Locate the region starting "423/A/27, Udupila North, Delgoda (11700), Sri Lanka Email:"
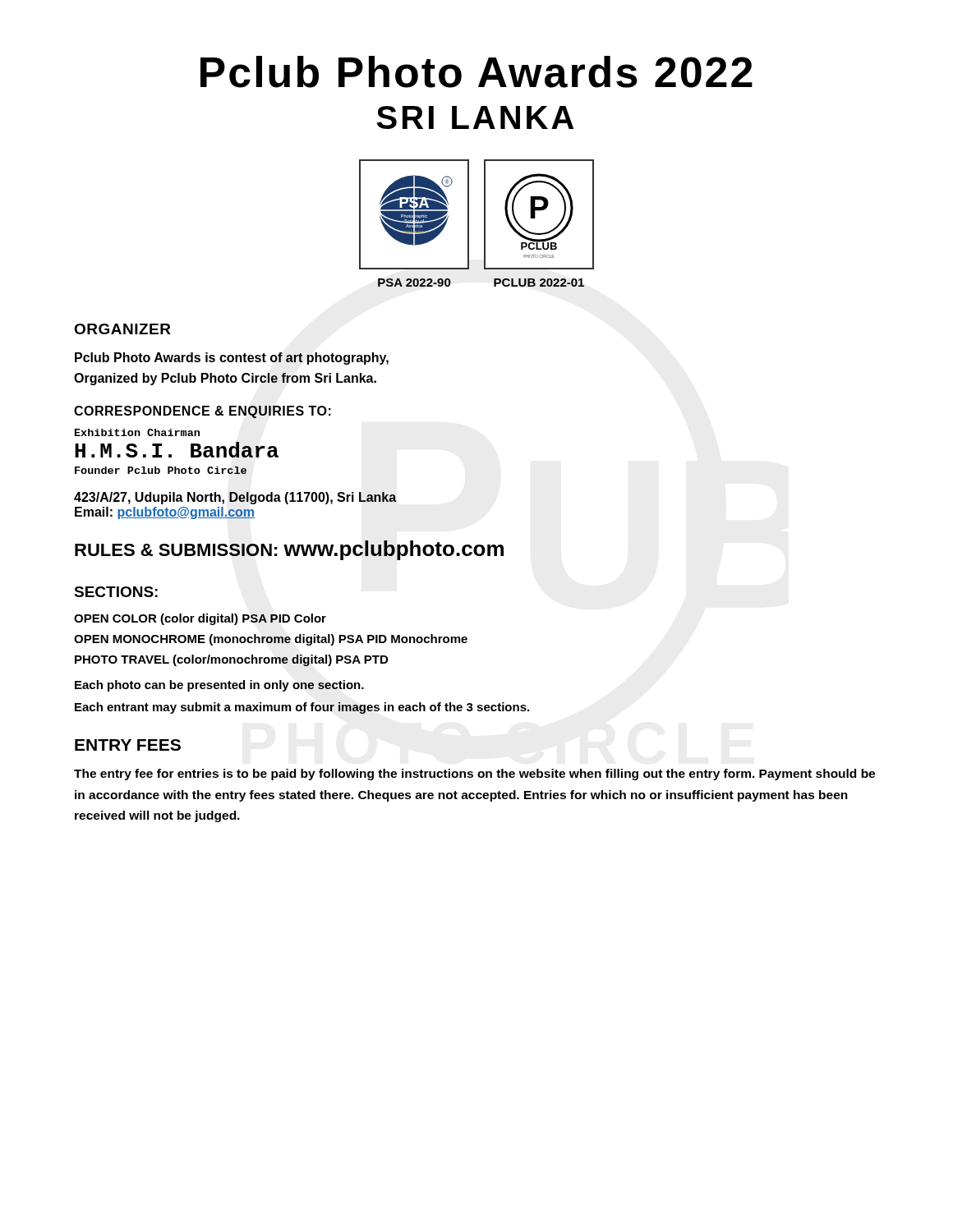 tap(235, 498)
